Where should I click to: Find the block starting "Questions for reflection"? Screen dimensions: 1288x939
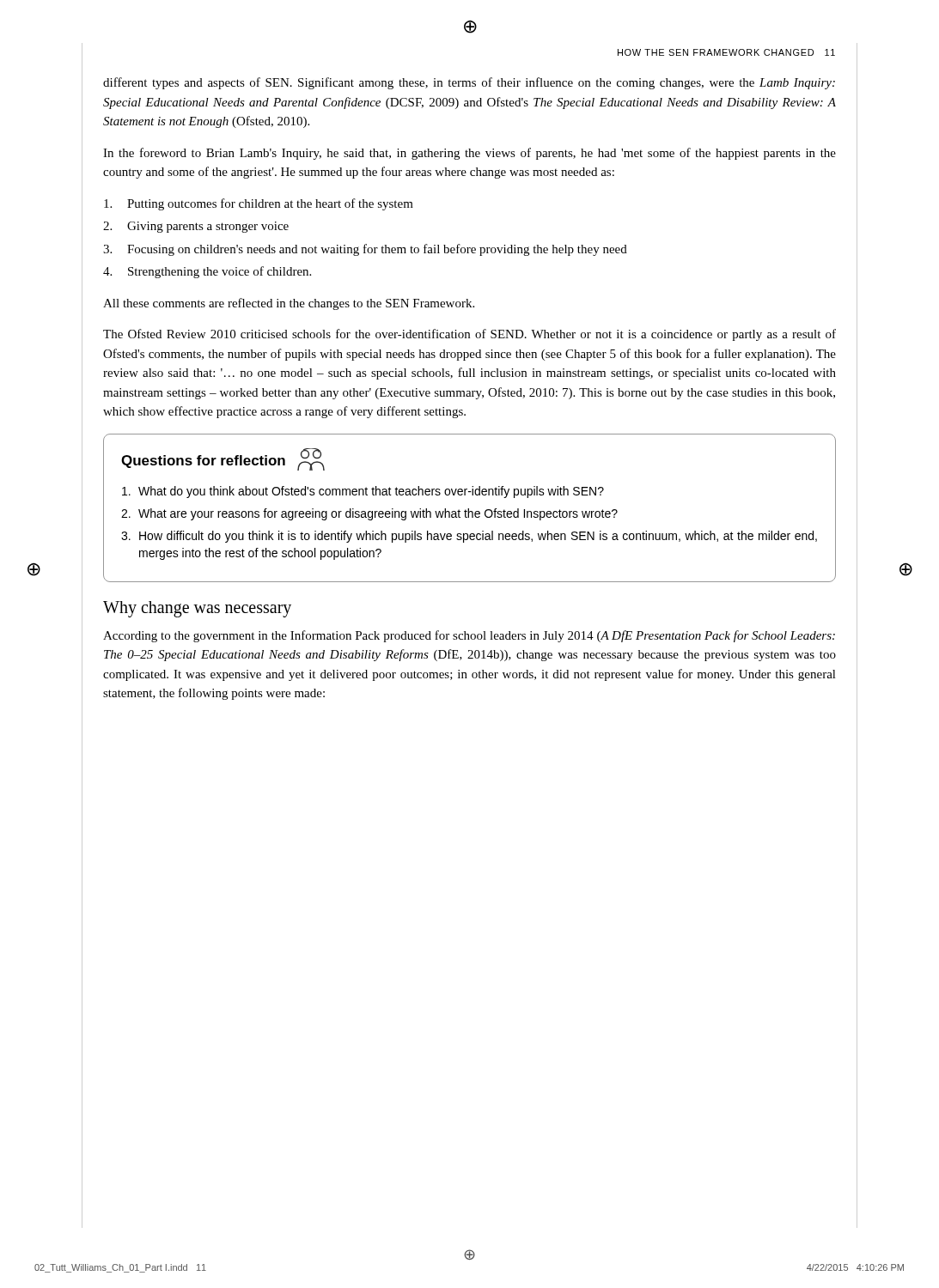[224, 461]
